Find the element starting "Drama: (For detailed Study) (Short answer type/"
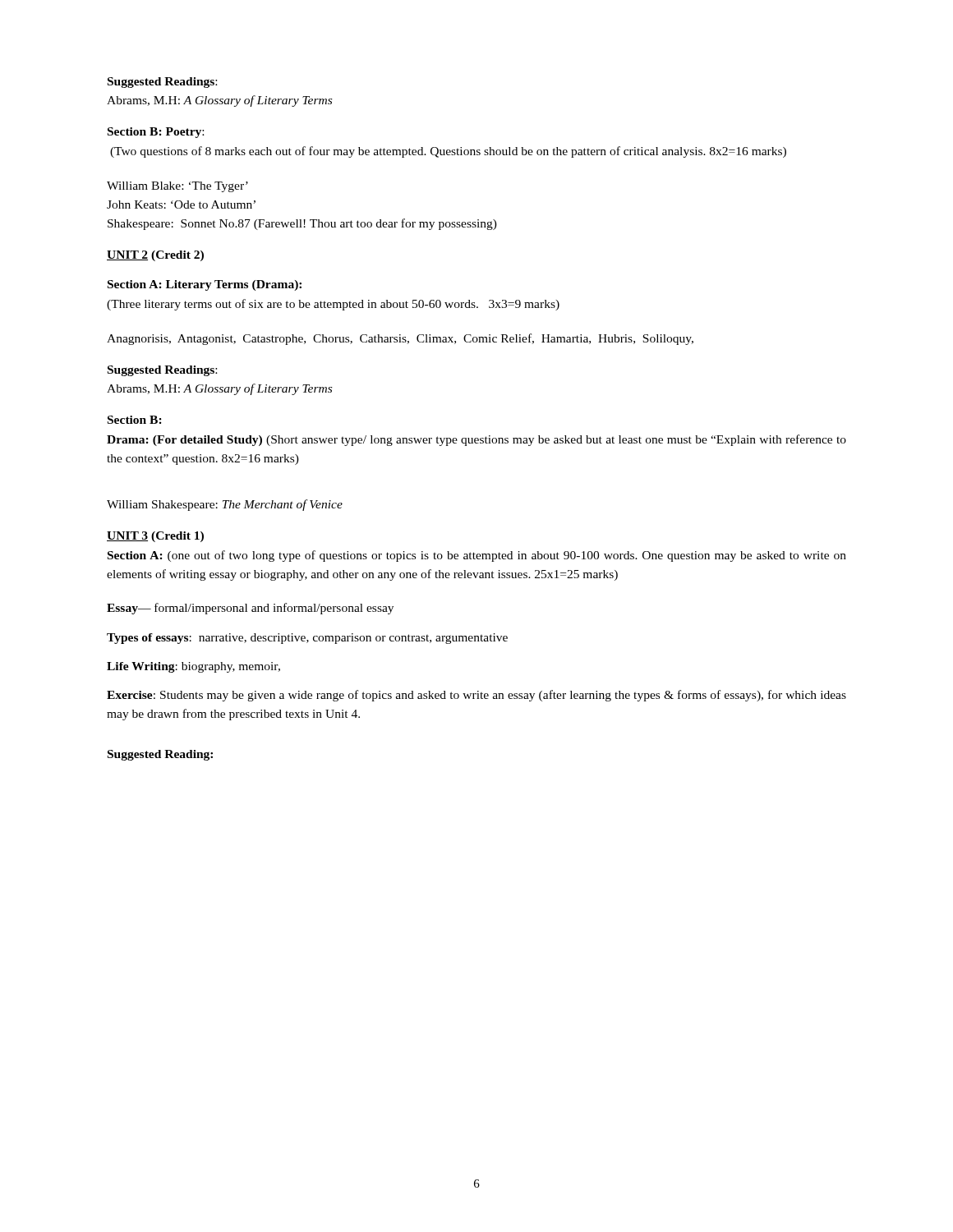Screen dimensions: 1232x953 pos(476,449)
